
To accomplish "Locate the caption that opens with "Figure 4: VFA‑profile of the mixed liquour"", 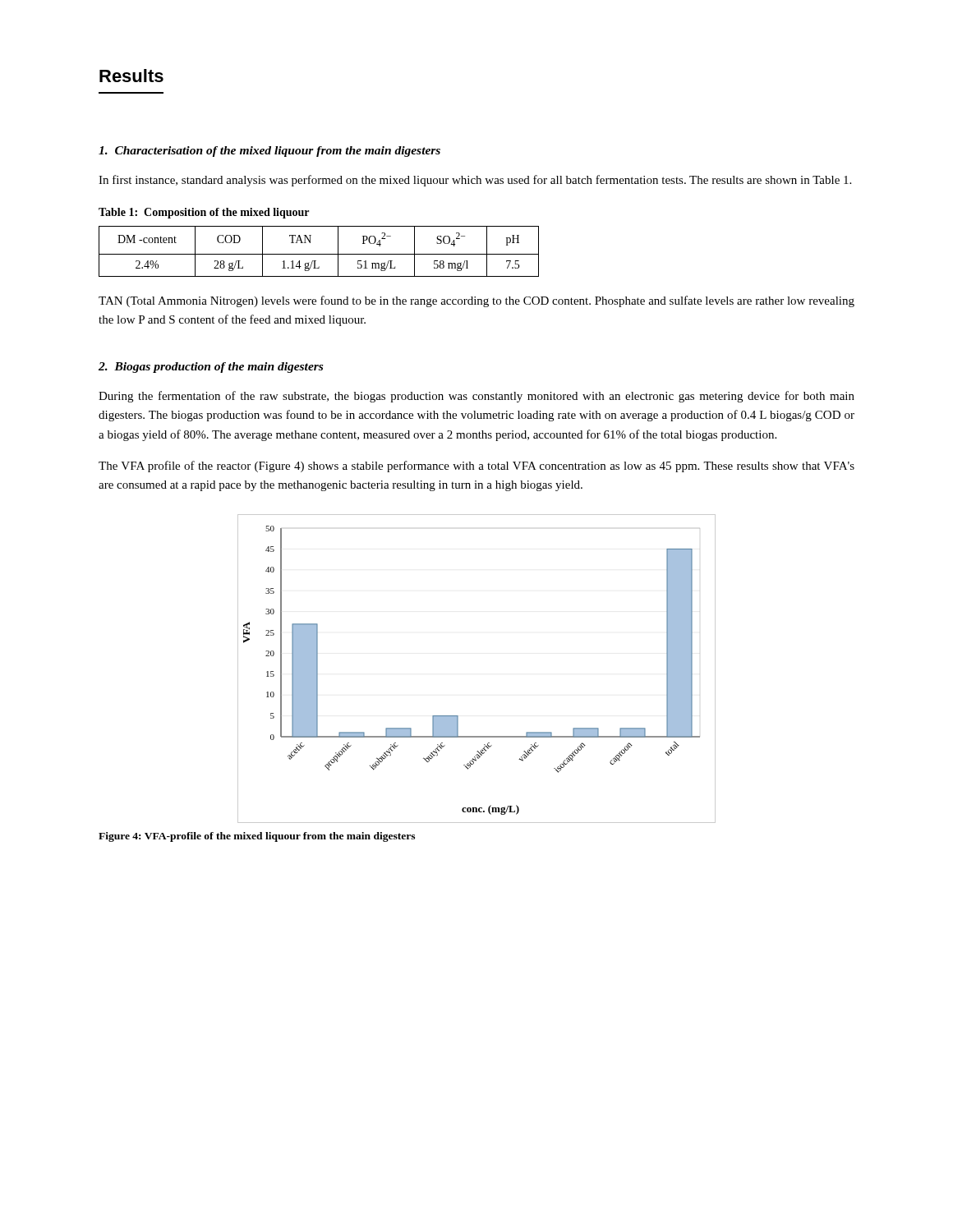I will tap(257, 837).
